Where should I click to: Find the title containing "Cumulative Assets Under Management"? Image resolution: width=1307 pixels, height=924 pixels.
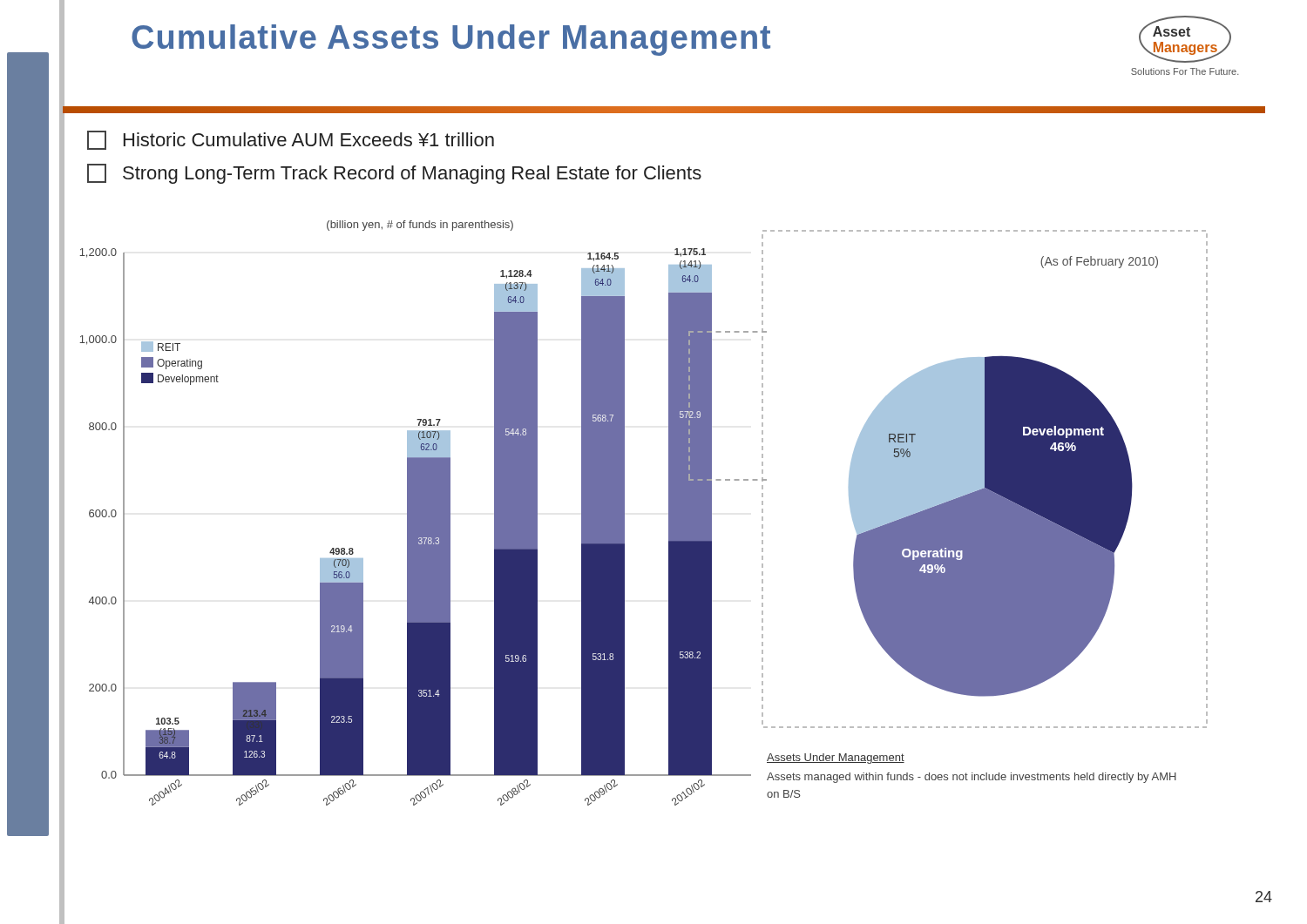click(451, 37)
